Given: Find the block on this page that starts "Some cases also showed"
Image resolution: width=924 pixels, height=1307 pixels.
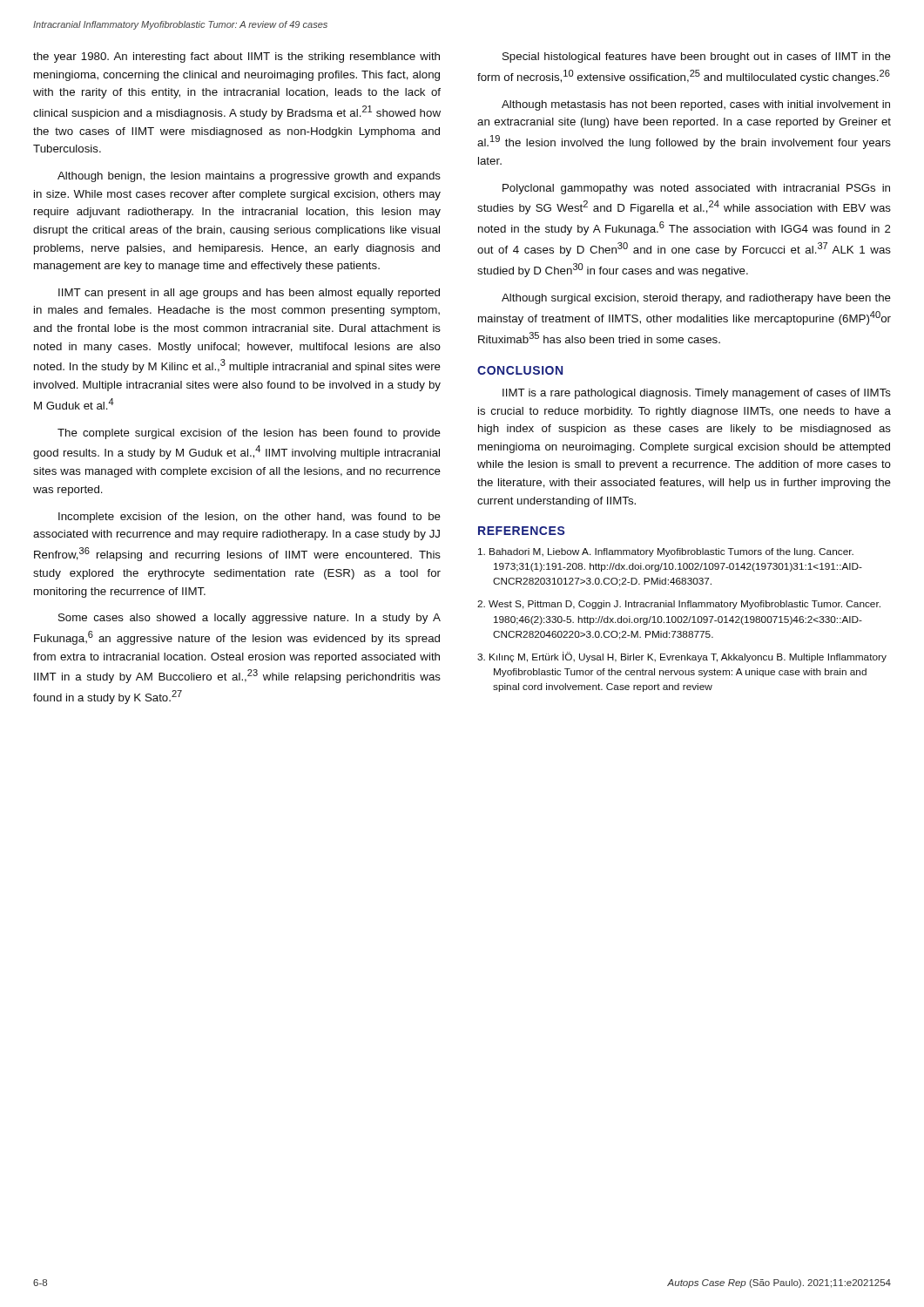Looking at the screenshot, I should click(x=237, y=659).
